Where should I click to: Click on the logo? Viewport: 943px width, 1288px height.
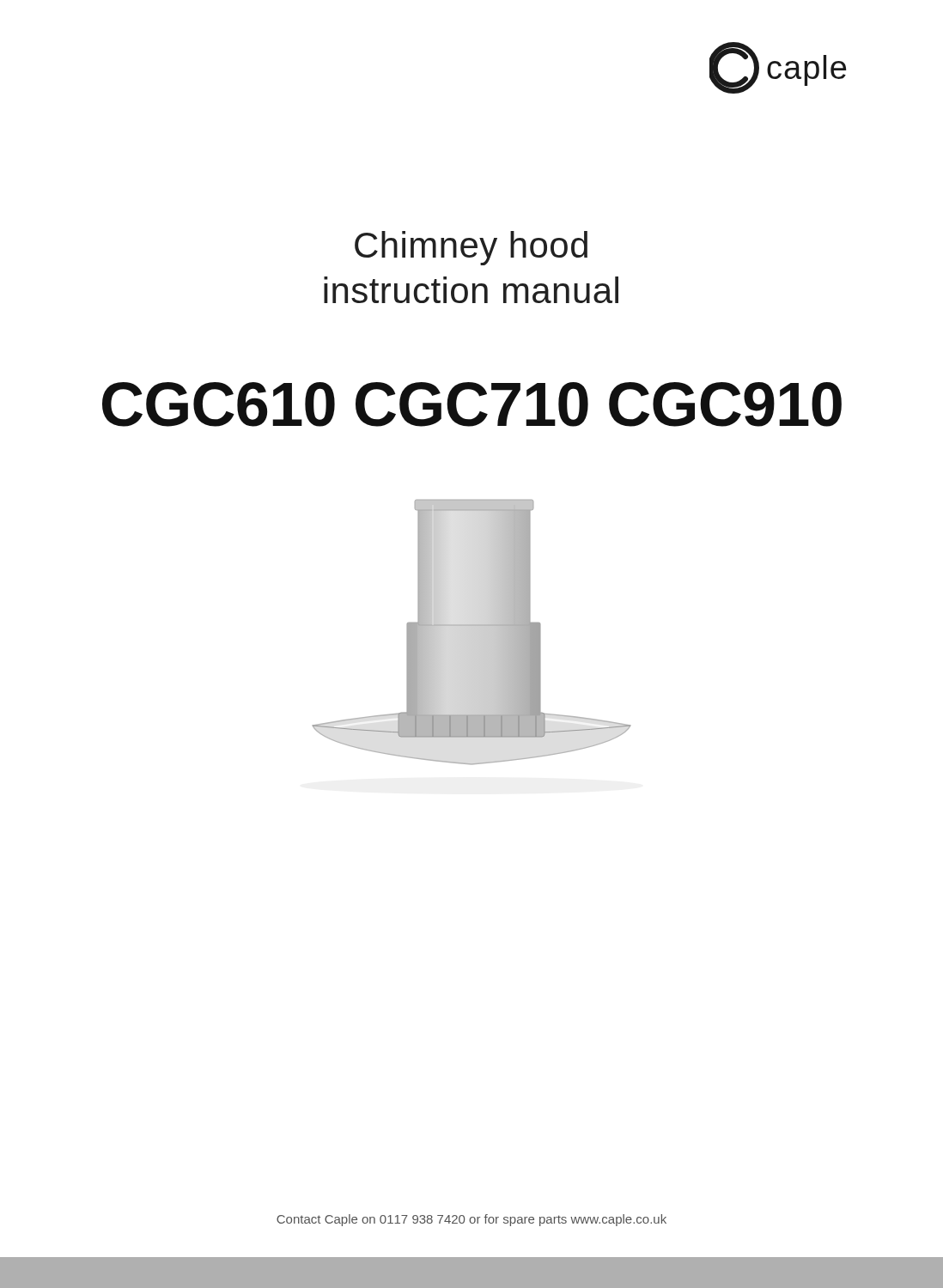point(795,70)
